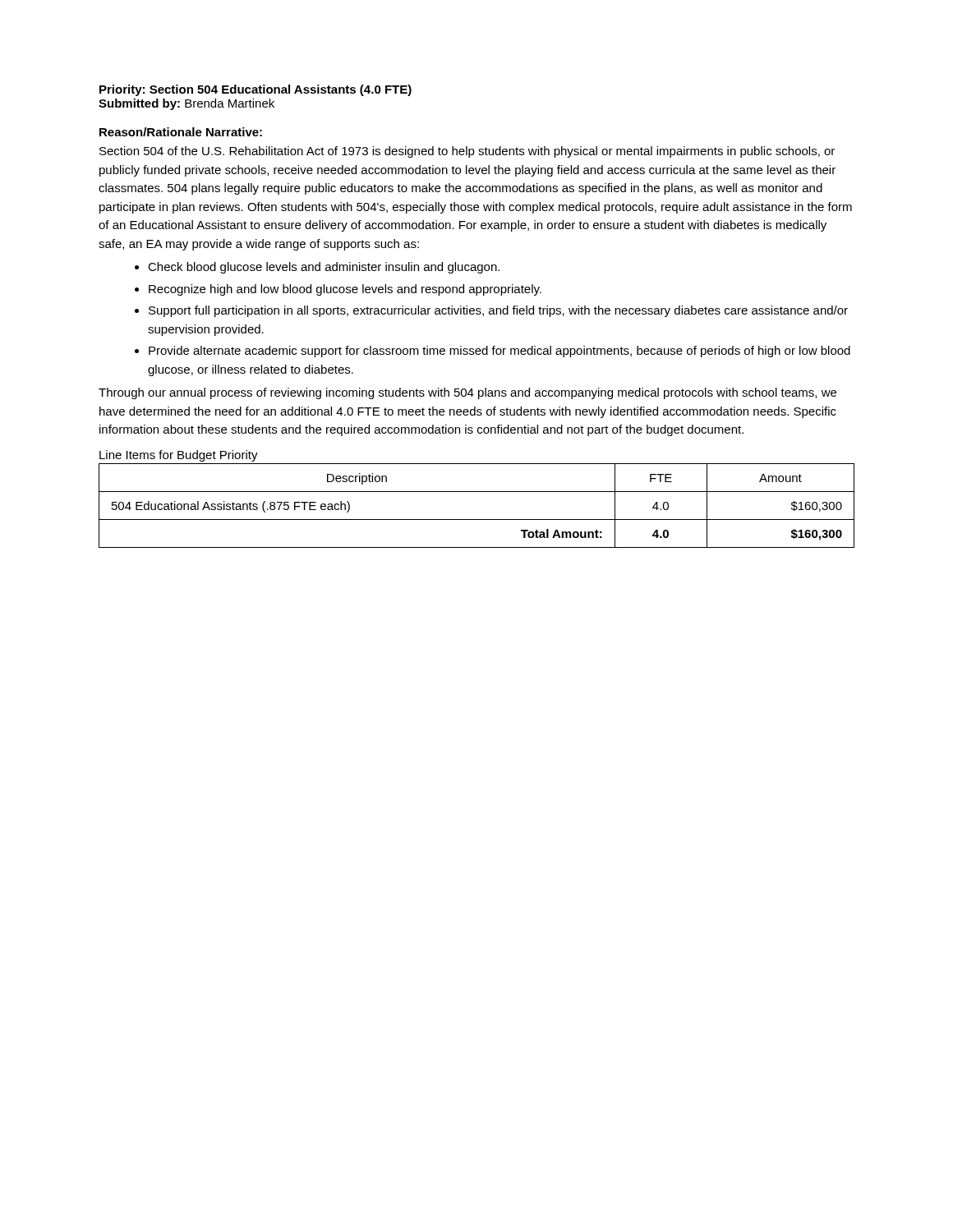Select the region starting "Recognize high and low blood glucose levels"
953x1232 pixels.
point(345,288)
